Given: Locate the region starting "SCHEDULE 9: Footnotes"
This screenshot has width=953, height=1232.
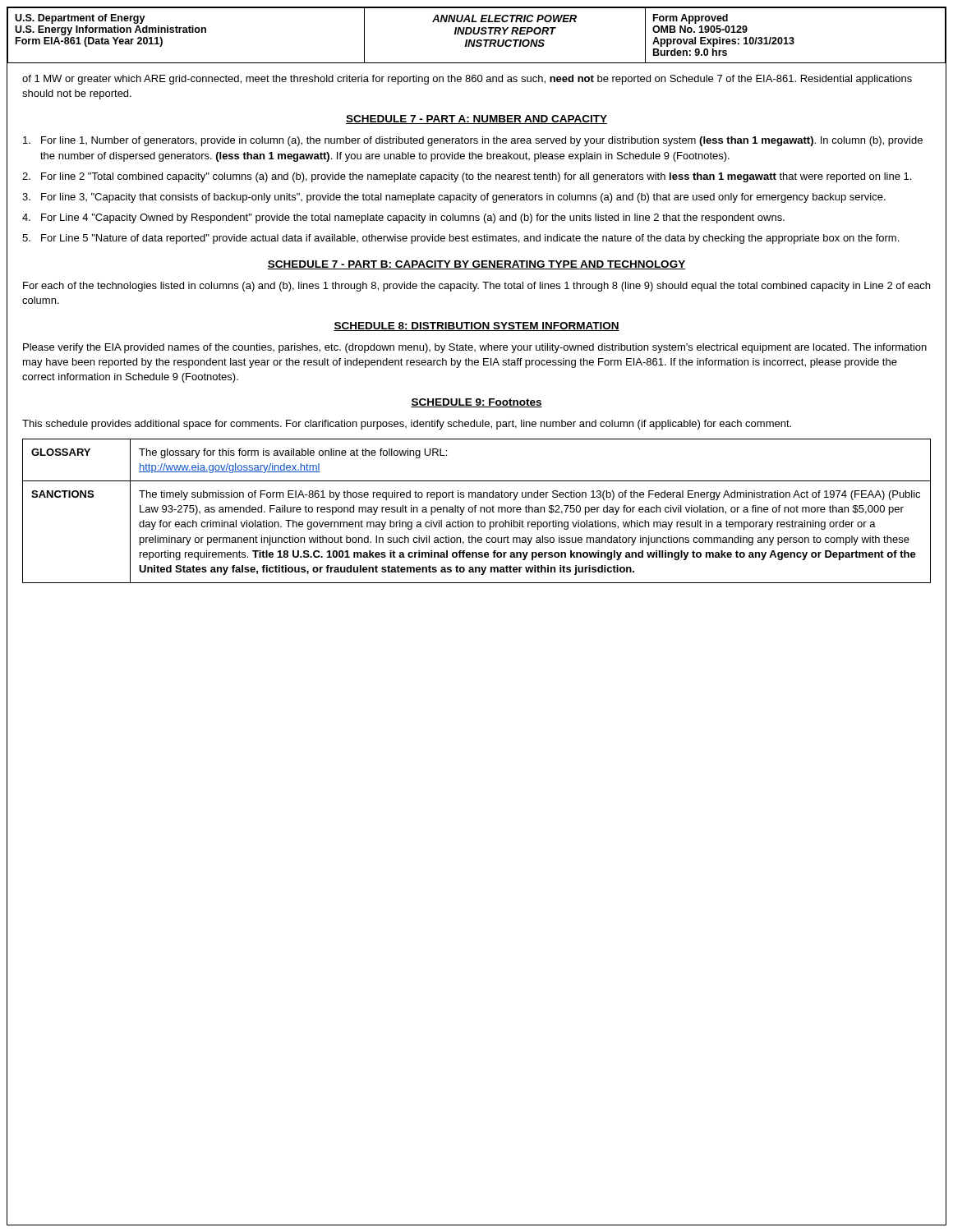Looking at the screenshot, I should 476,402.
